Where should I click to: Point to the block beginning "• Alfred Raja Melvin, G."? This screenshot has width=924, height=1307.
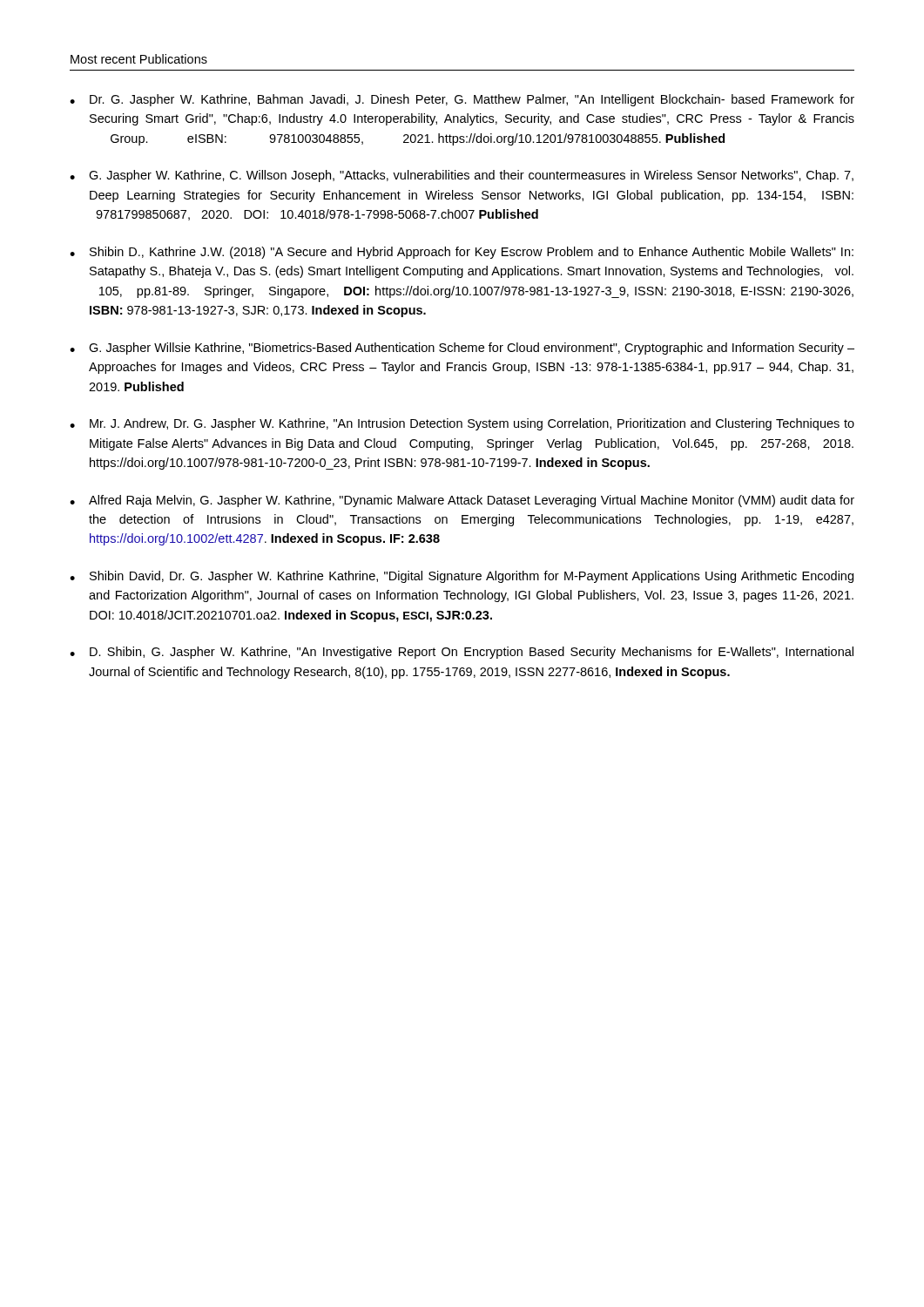(462, 519)
